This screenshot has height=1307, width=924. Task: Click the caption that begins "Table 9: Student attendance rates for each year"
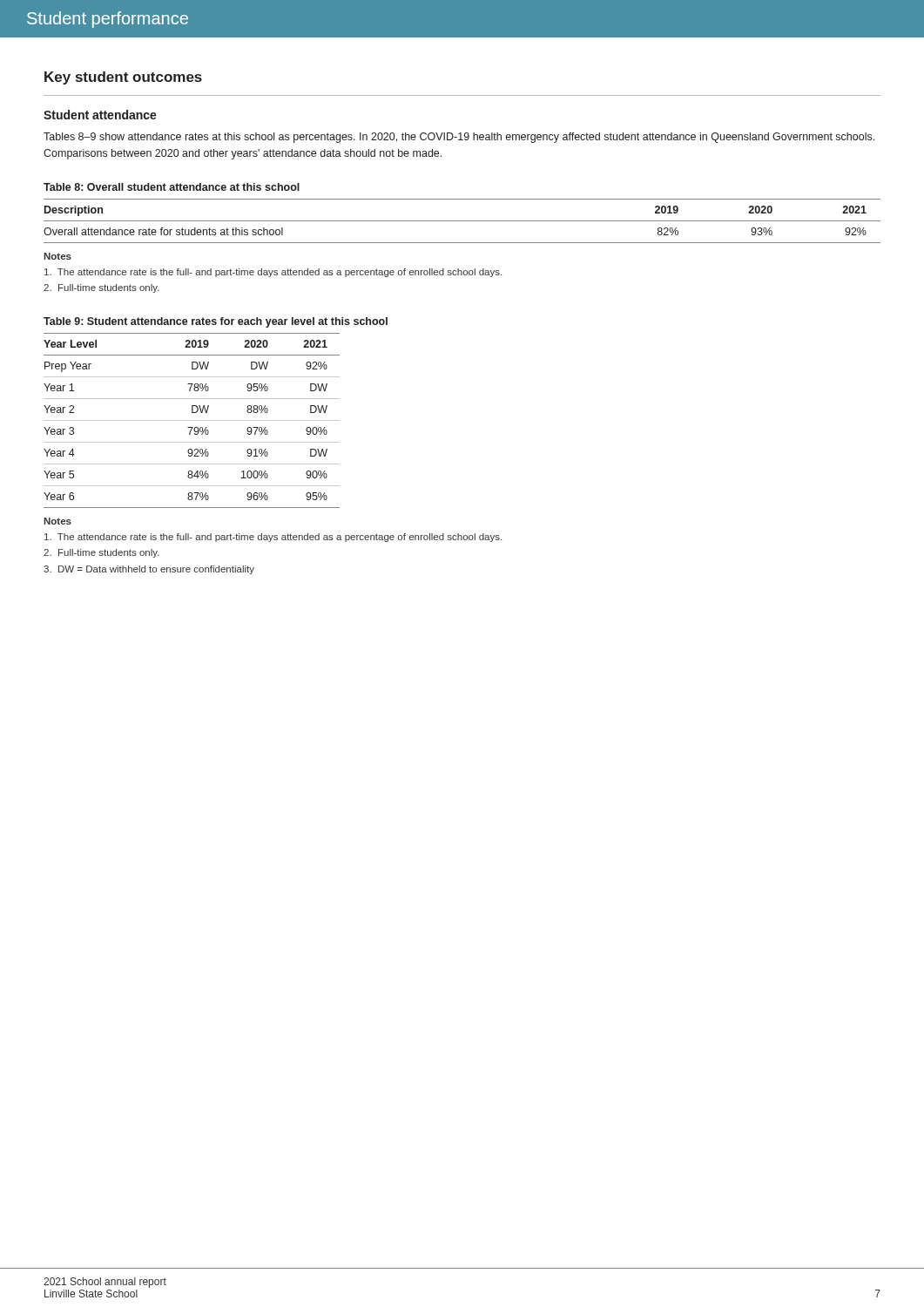click(x=216, y=321)
